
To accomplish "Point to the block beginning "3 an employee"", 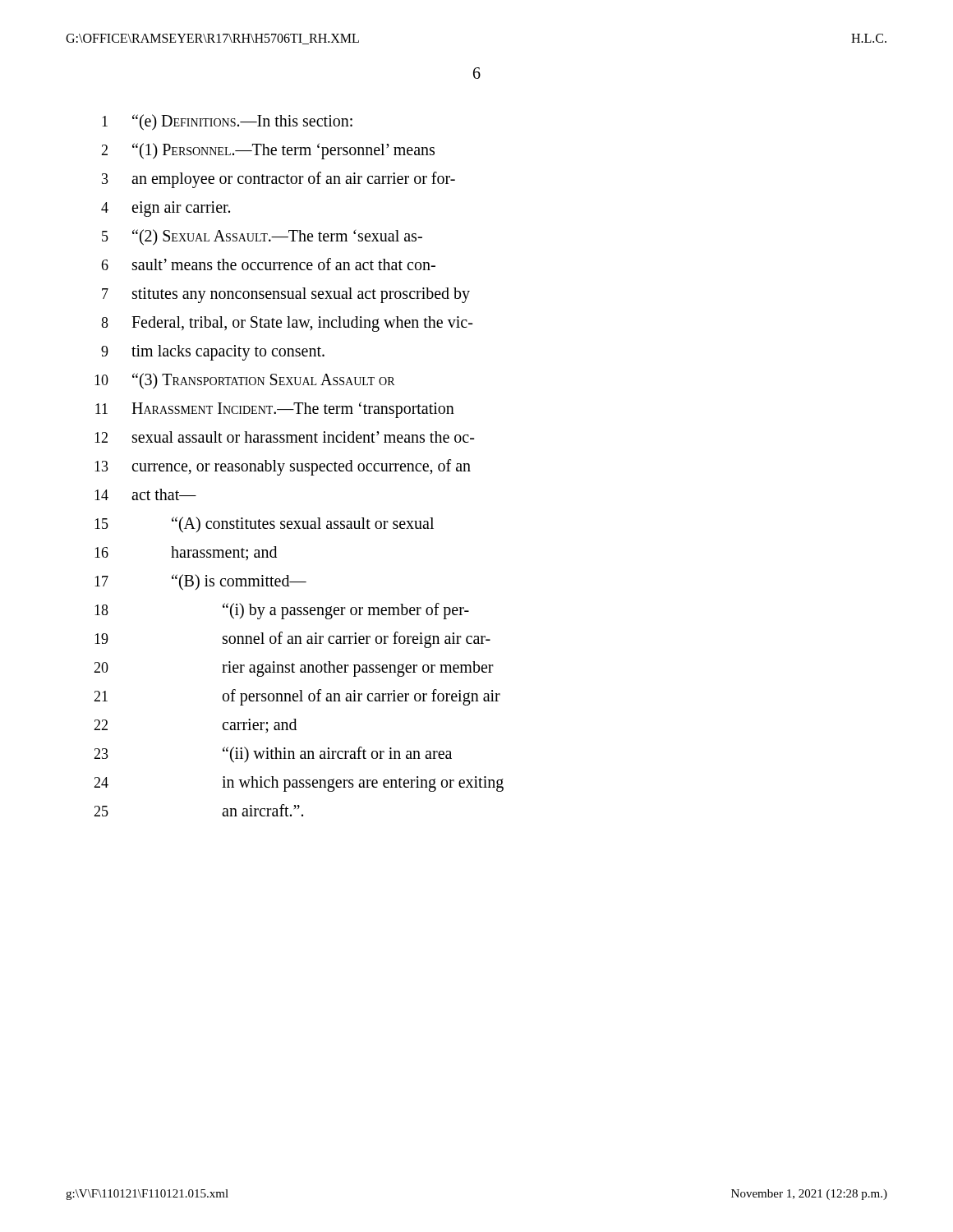I will coord(279,180).
